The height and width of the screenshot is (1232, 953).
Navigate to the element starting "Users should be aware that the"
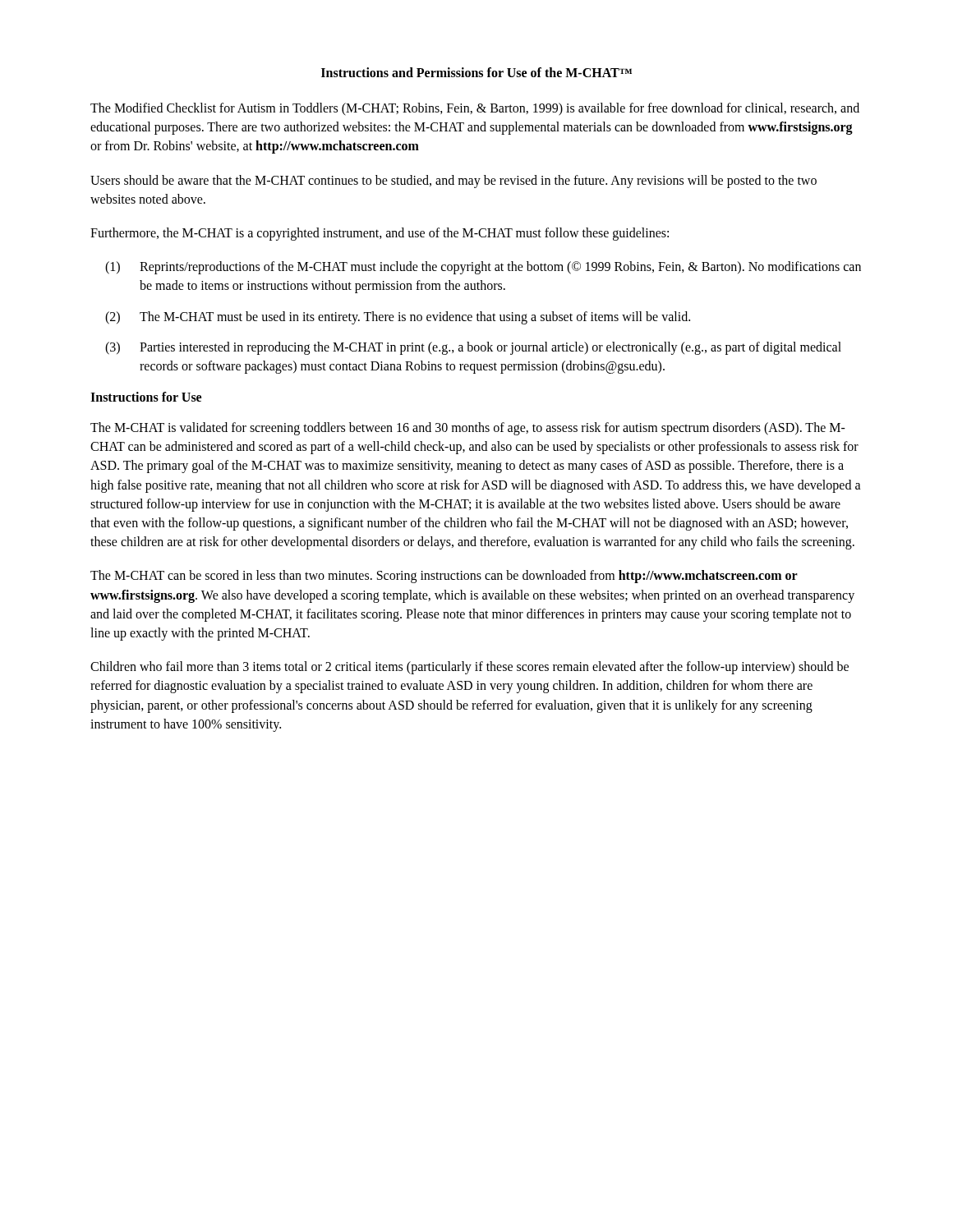coord(454,189)
